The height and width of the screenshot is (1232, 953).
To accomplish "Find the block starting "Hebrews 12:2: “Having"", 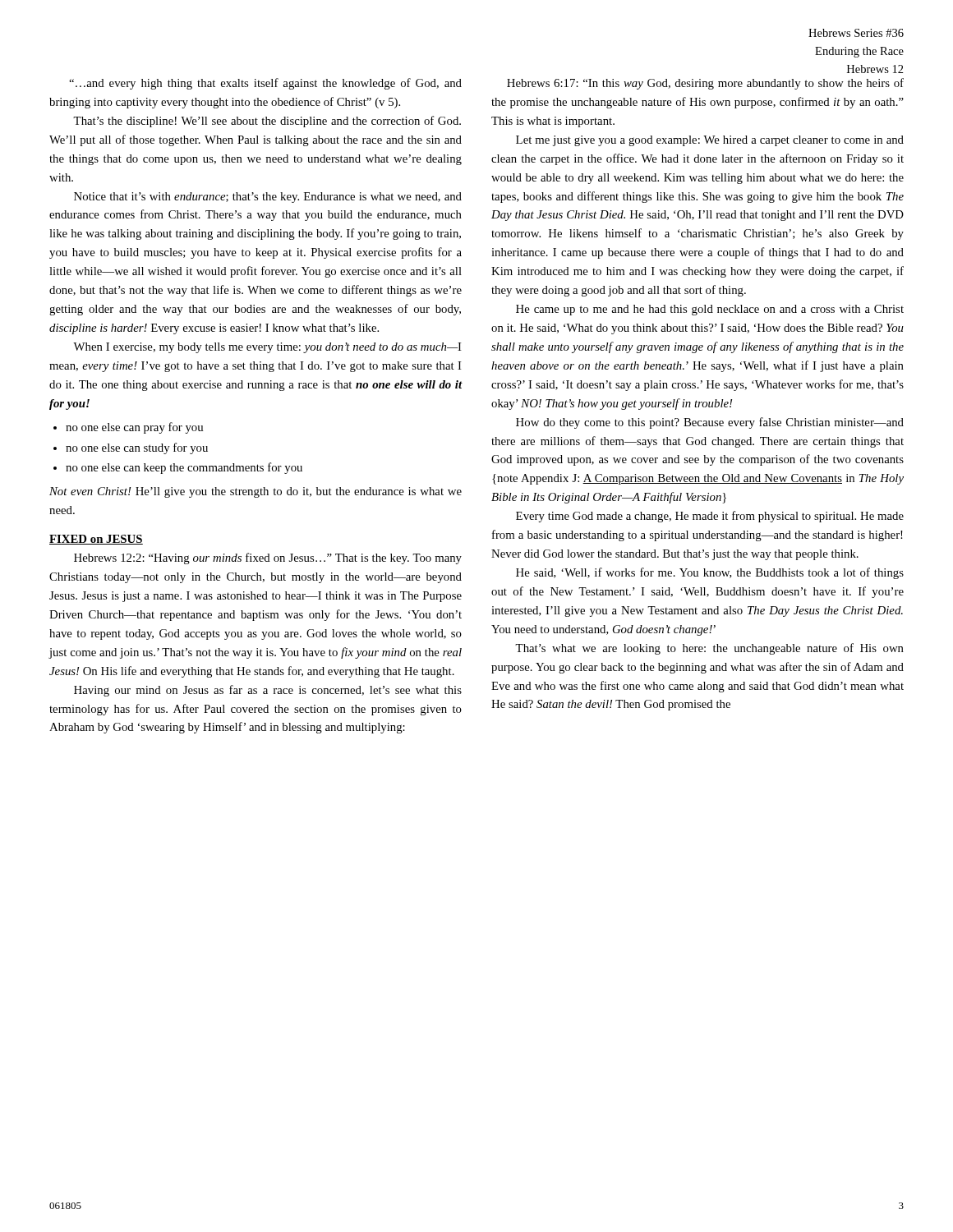I will click(255, 615).
